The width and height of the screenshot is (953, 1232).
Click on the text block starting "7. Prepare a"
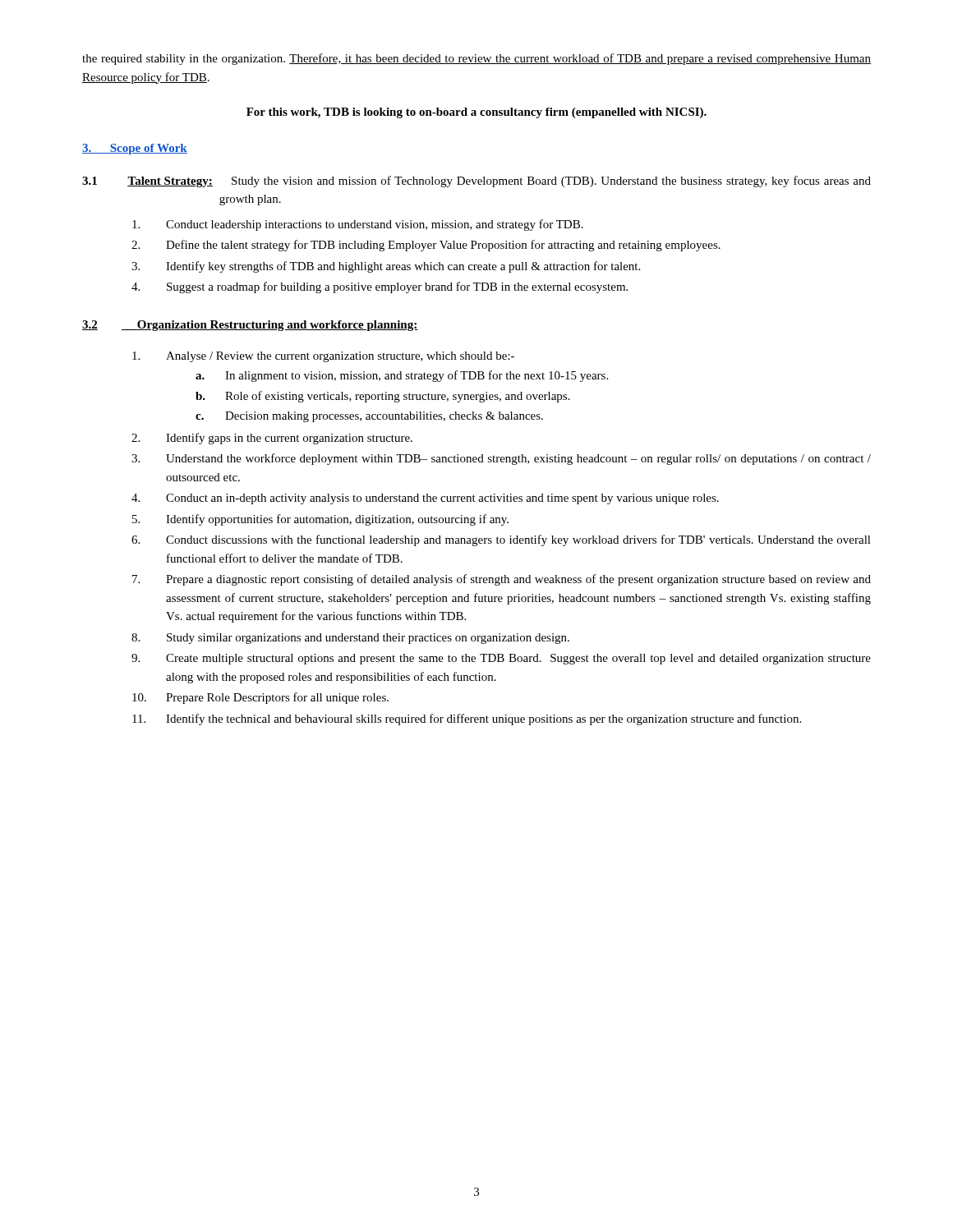pos(501,598)
